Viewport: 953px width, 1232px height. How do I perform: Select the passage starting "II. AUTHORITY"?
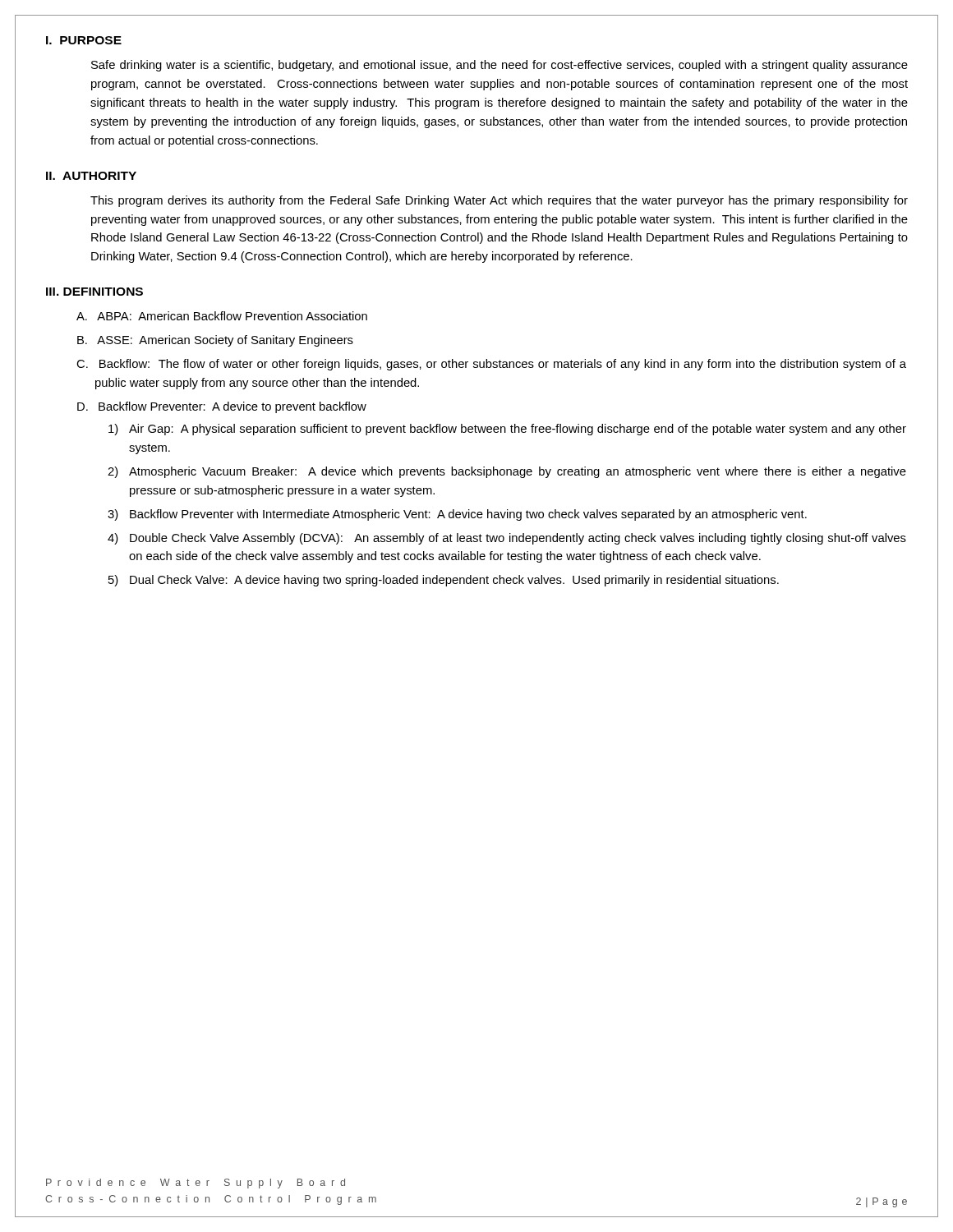(x=91, y=175)
